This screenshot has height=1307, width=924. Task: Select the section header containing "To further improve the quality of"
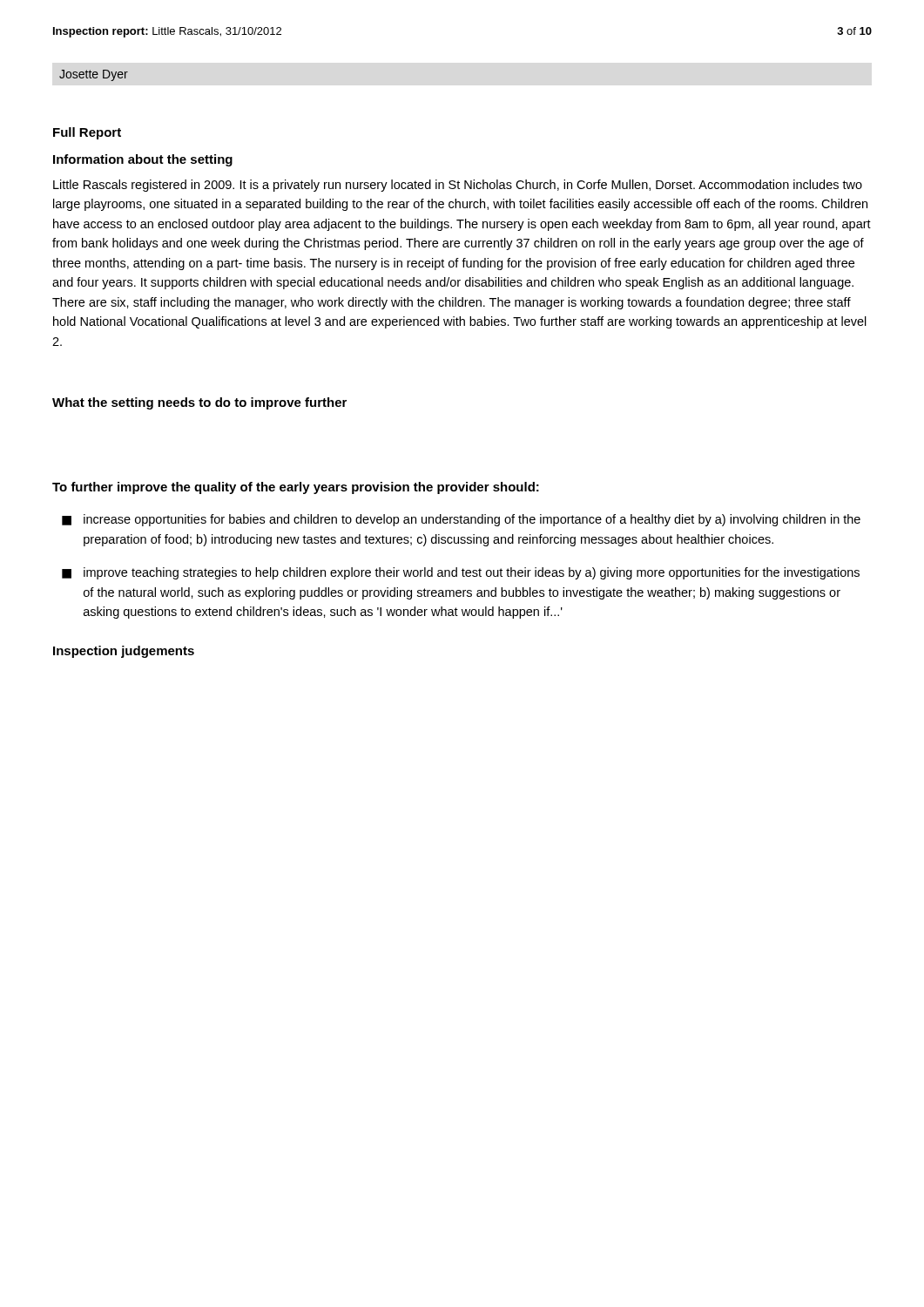pyautogui.click(x=296, y=487)
